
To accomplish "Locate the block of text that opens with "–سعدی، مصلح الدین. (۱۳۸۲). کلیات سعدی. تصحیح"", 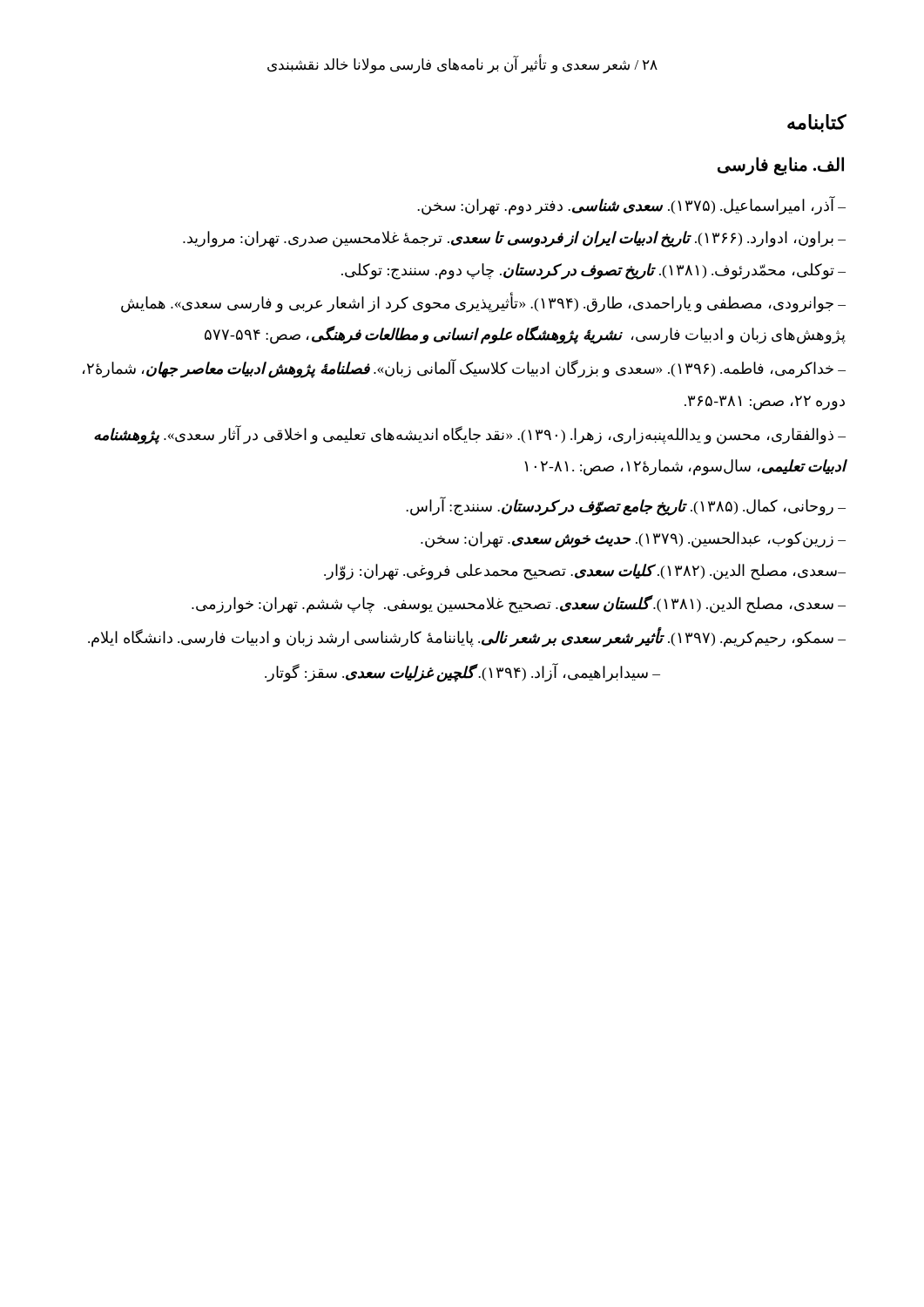I will (584, 571).
